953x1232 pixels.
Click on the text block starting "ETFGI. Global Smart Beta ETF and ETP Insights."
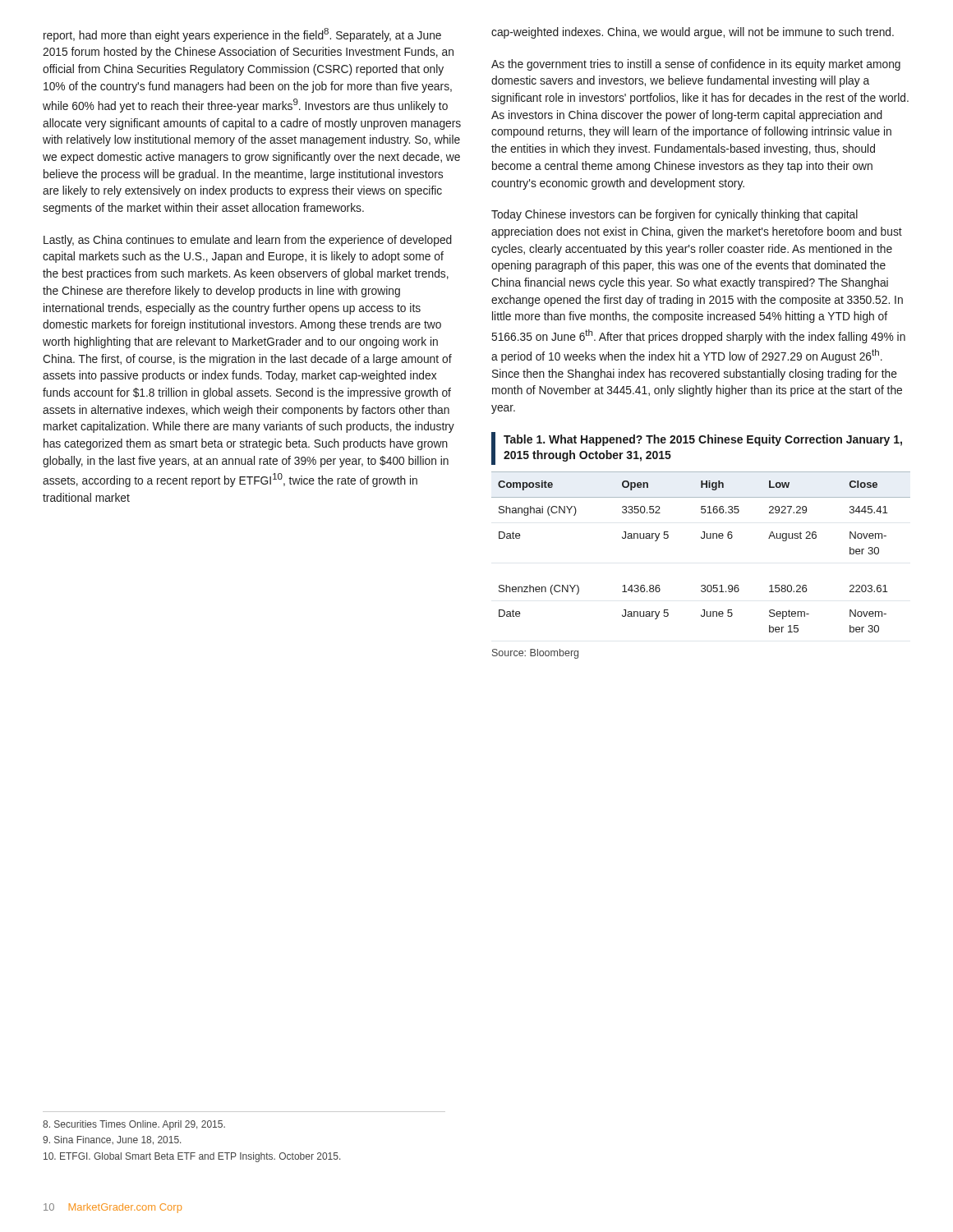[x=192, y=1157]
